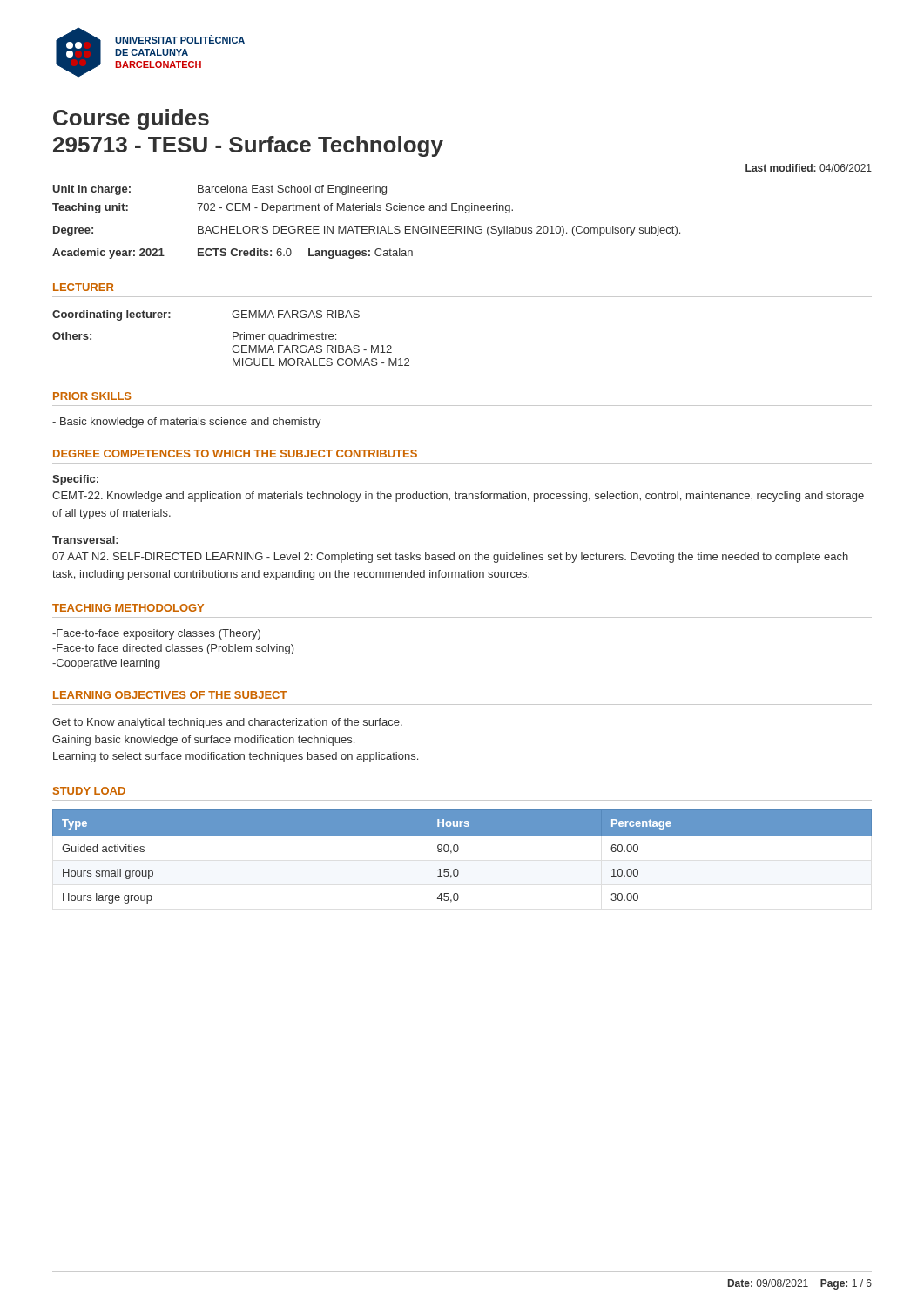
Task: Point to the passage starting "-Face-to face directed classes (Problem"
Action: tap(173, 648)
